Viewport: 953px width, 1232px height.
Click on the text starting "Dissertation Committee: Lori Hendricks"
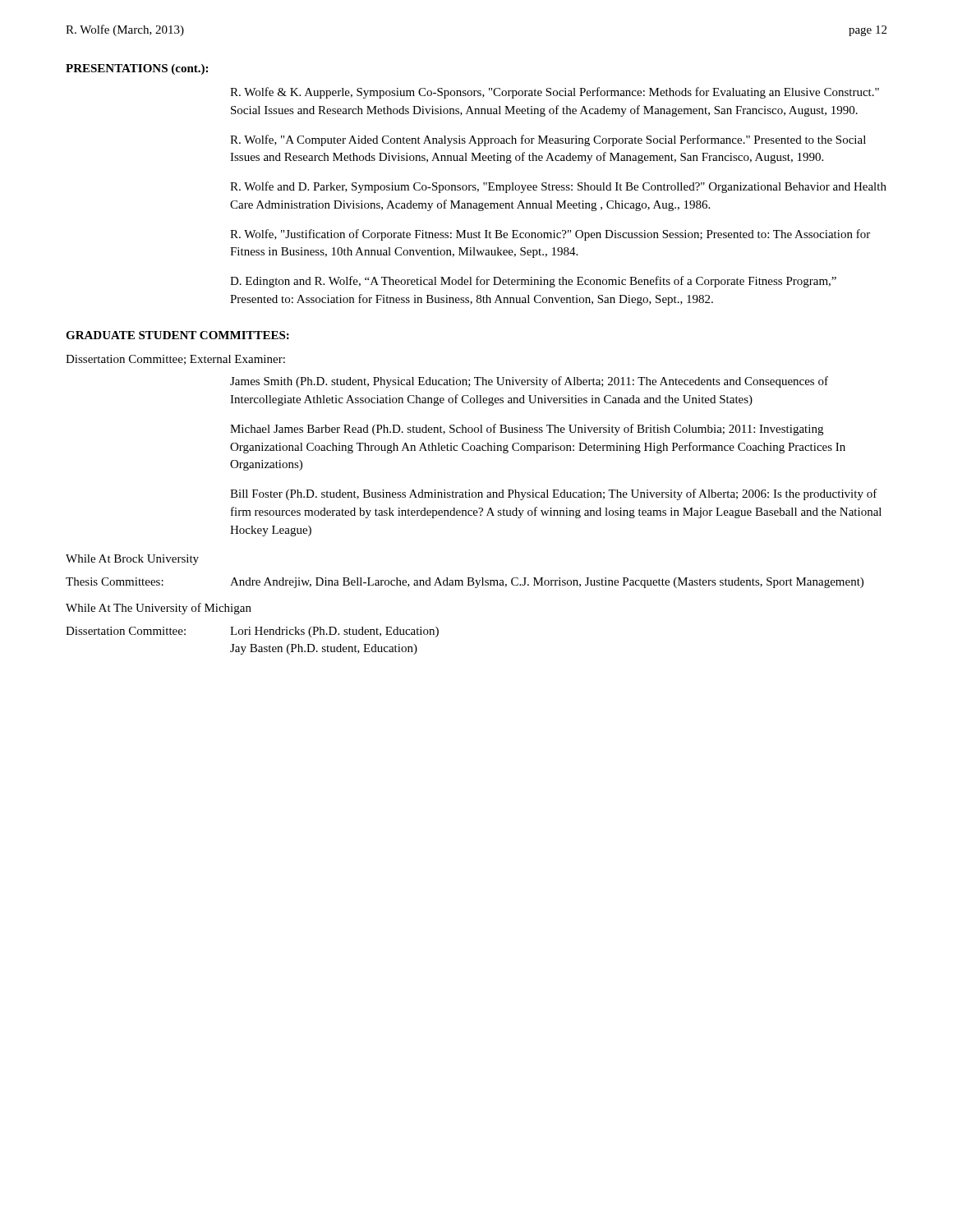tap(252, 632)
